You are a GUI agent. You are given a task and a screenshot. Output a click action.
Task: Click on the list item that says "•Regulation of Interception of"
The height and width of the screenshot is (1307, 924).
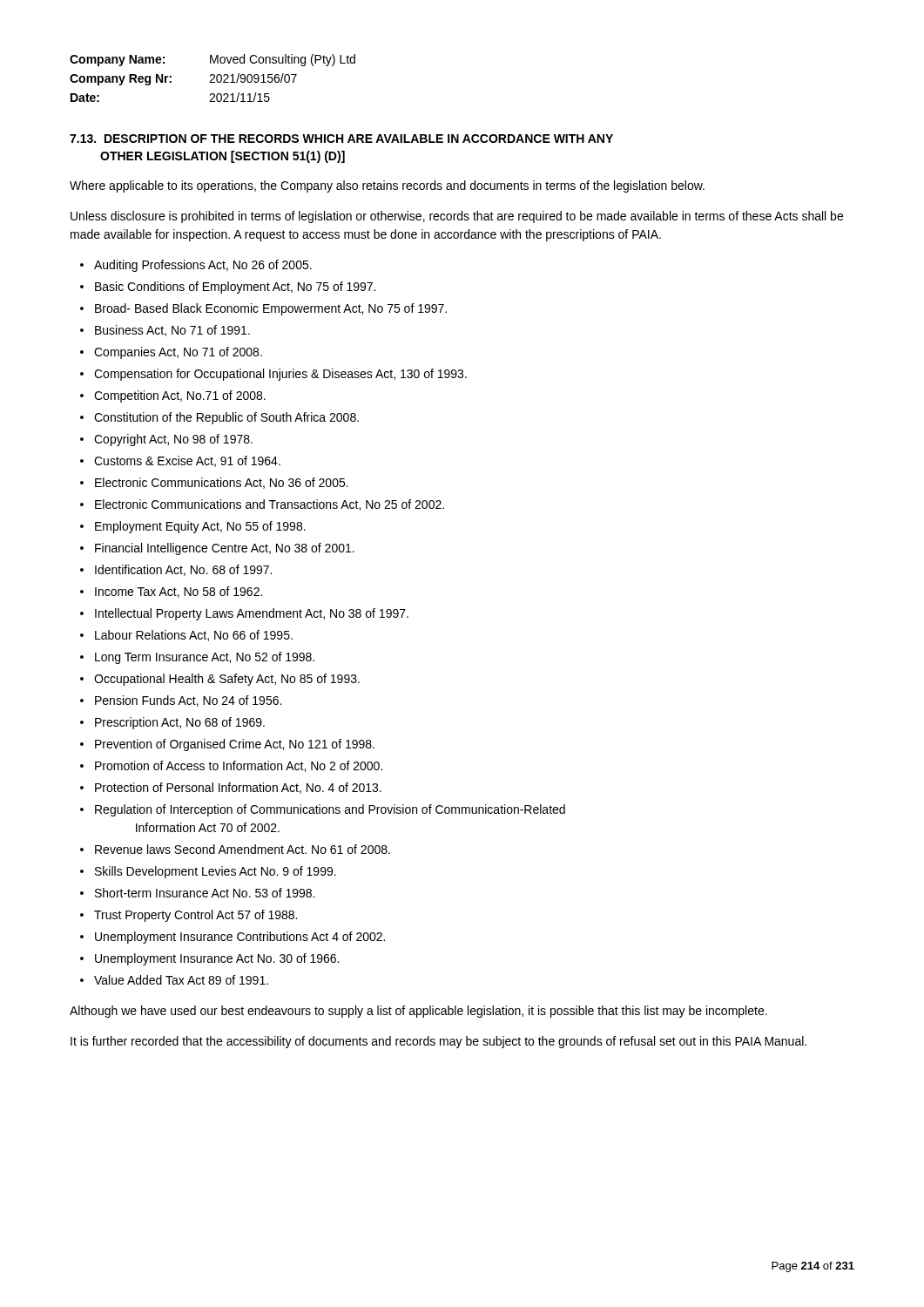pyautogui.click(x=318, y=819)
